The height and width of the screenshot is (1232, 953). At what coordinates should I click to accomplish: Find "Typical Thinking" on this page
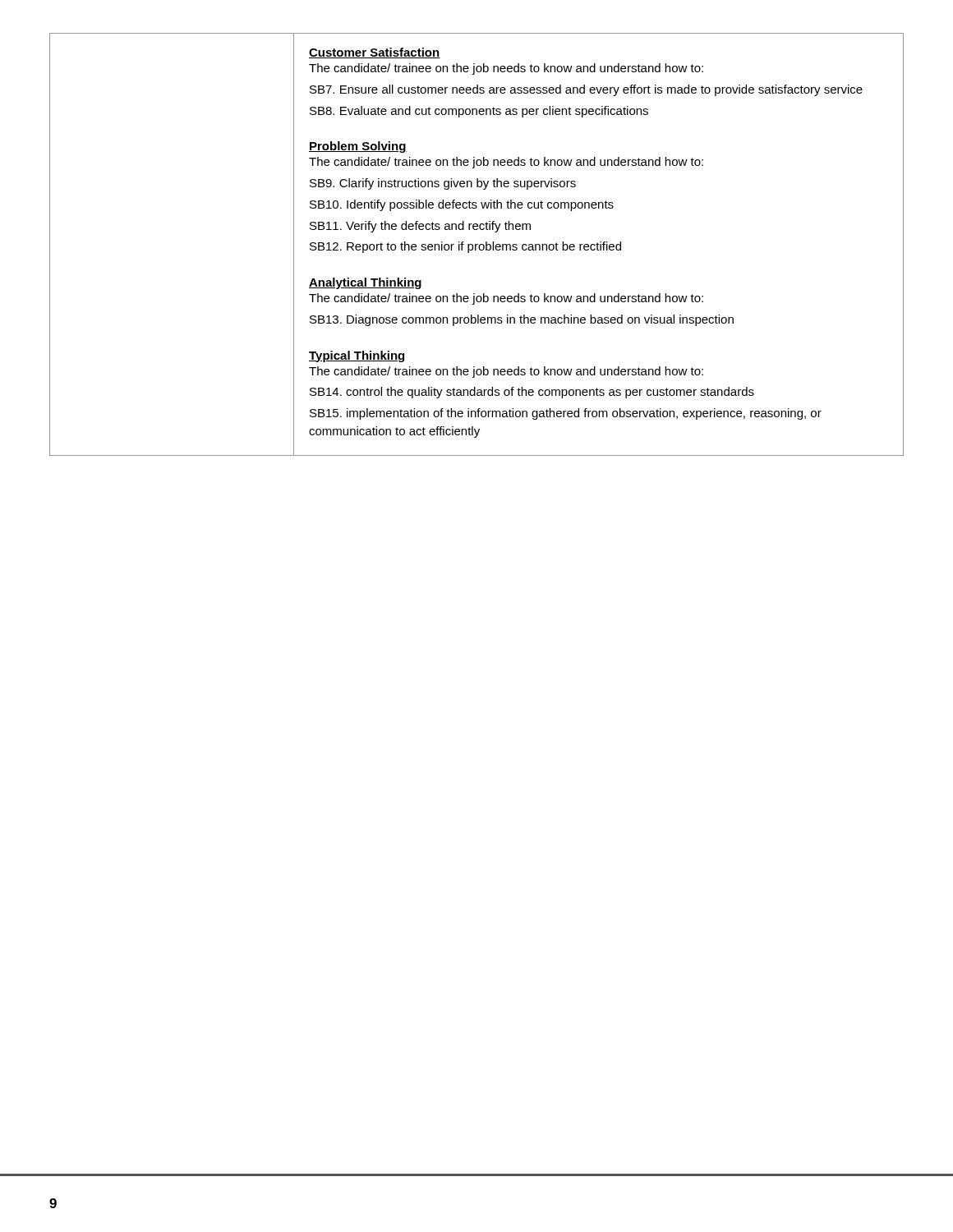tap(357, 355)
